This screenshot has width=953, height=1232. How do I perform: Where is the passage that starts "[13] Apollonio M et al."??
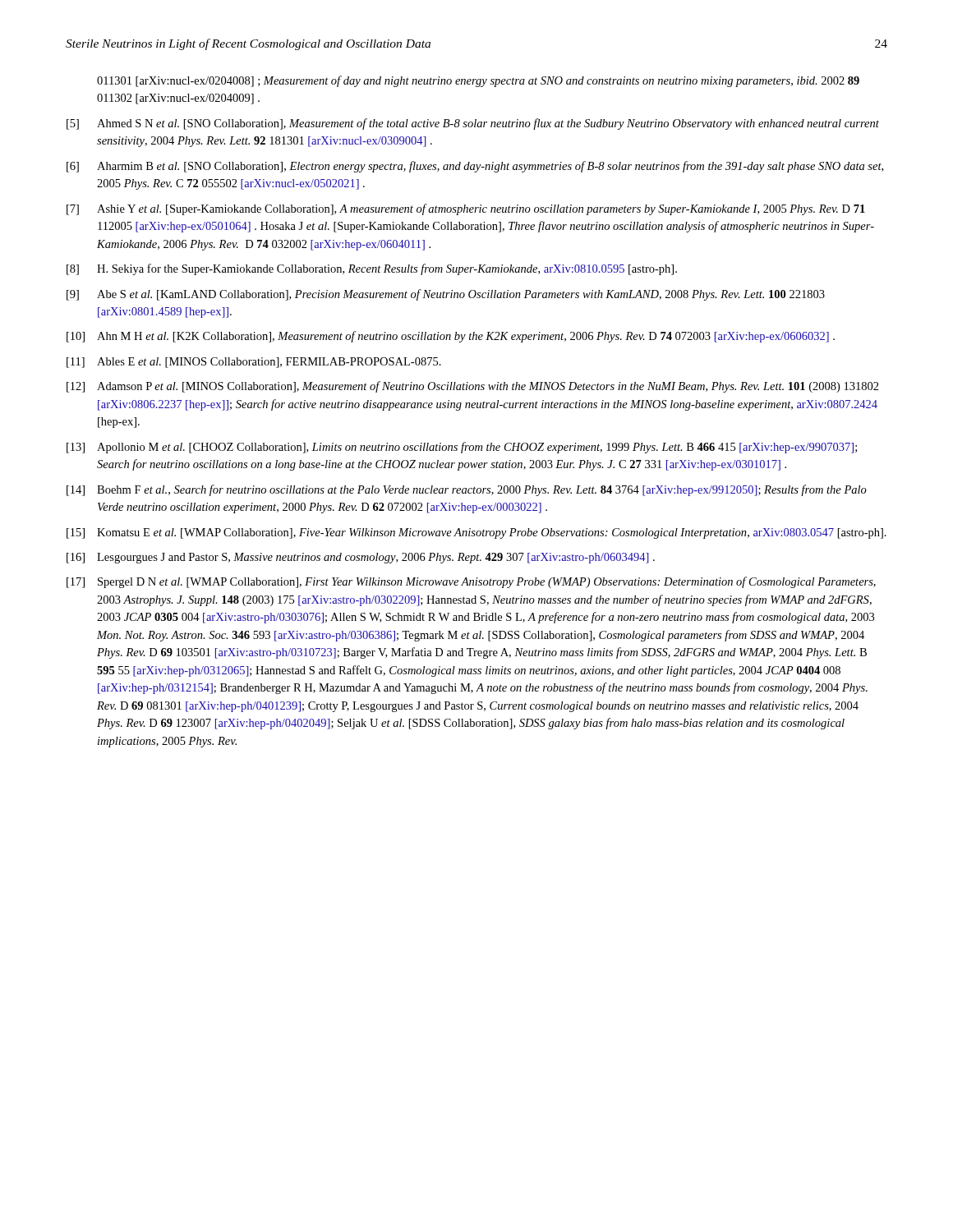point(476,456)
